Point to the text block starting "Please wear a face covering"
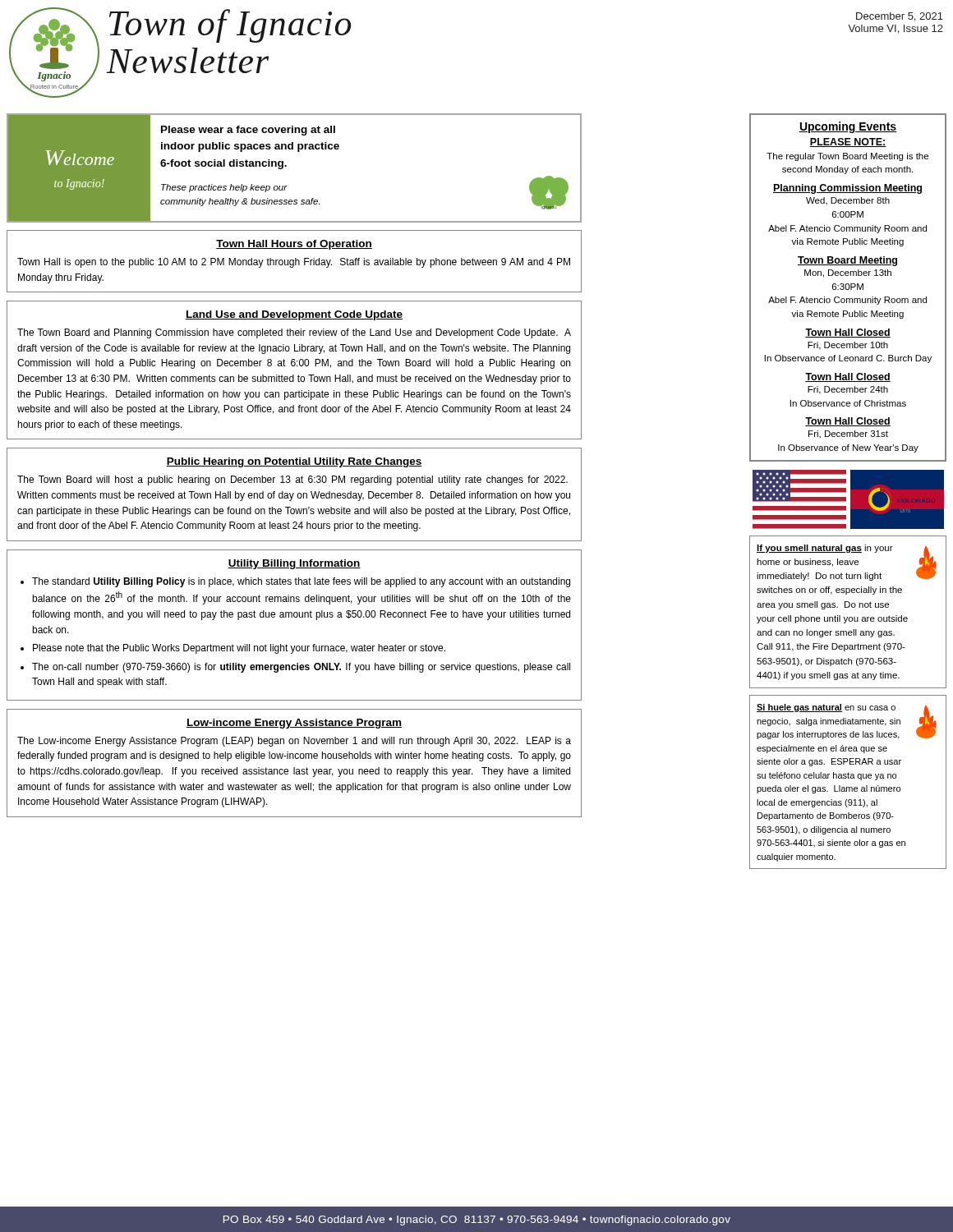 pos(248,131)
